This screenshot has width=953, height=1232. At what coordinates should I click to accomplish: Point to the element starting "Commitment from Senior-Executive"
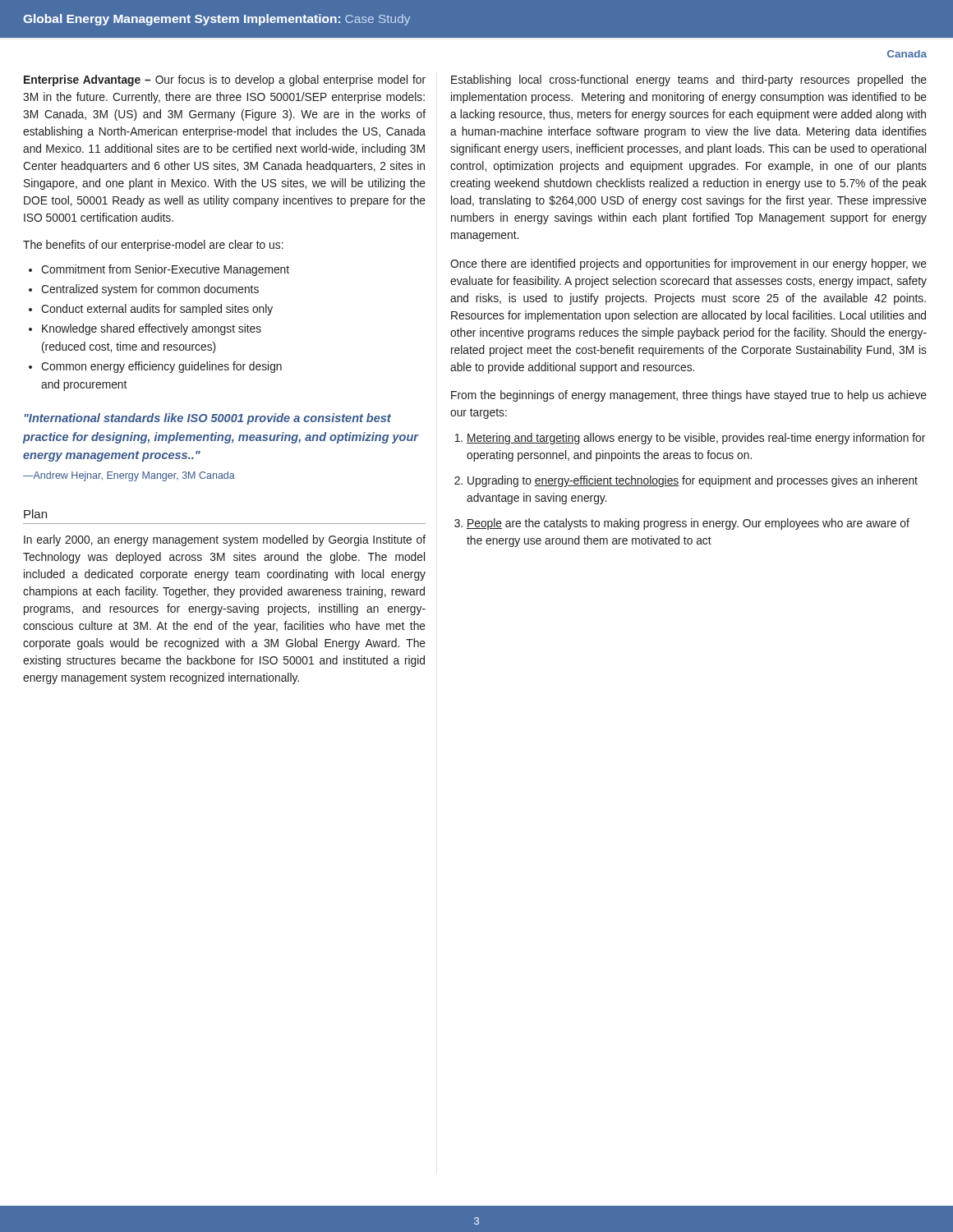165,270
